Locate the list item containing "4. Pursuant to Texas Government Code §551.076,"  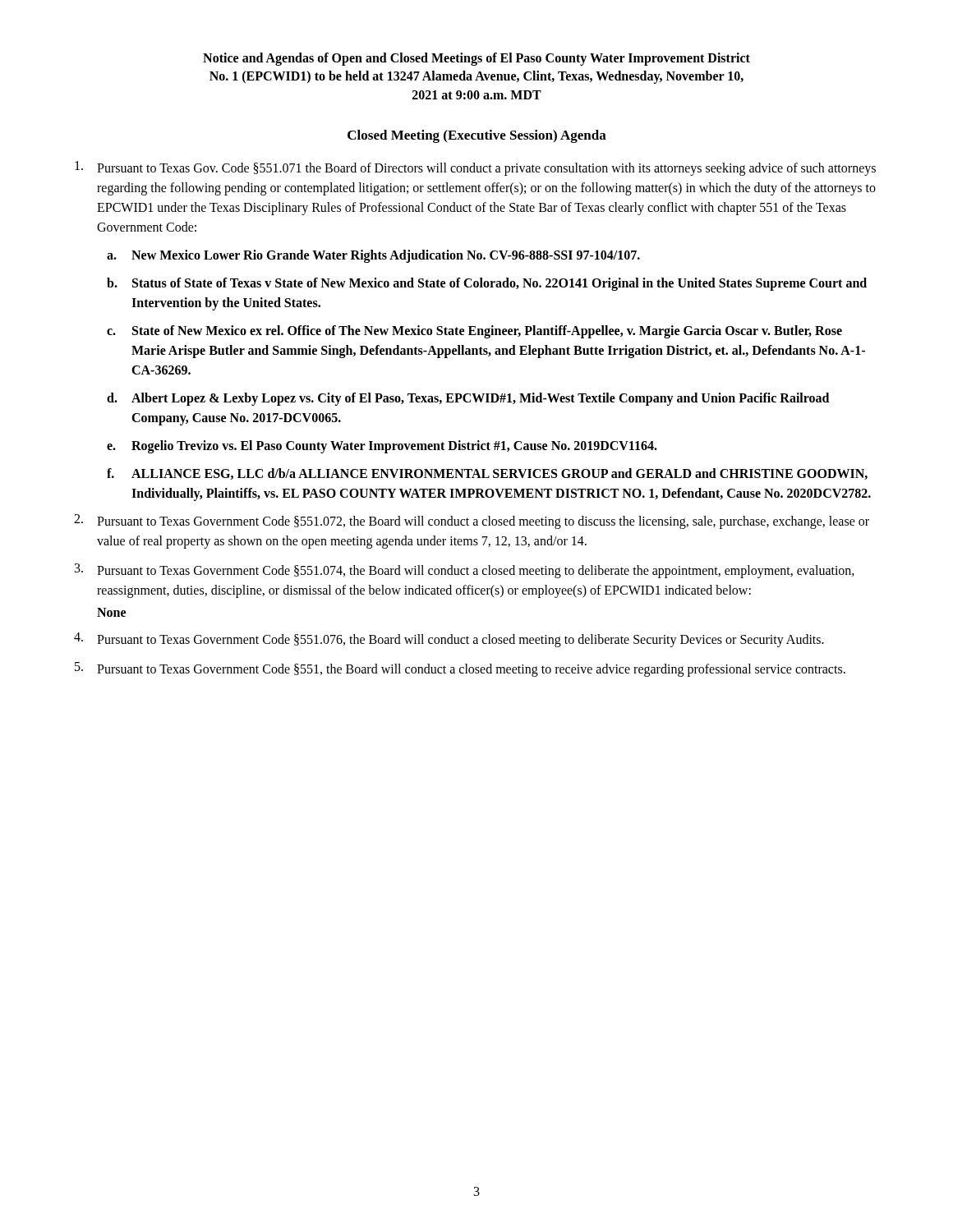(449, 640)
